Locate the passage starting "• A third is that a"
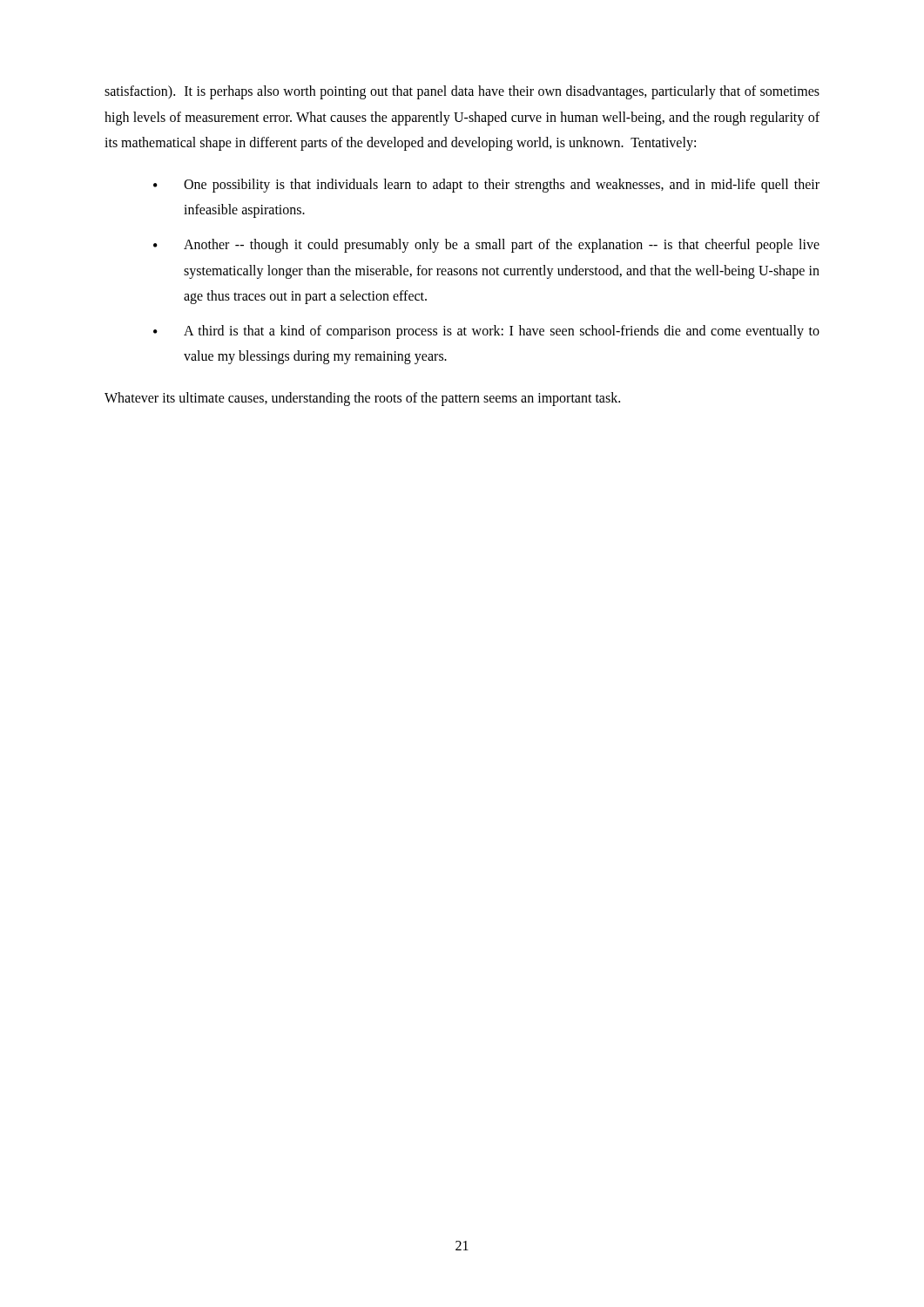This screenshot has height=1307, width=924. 486,344
